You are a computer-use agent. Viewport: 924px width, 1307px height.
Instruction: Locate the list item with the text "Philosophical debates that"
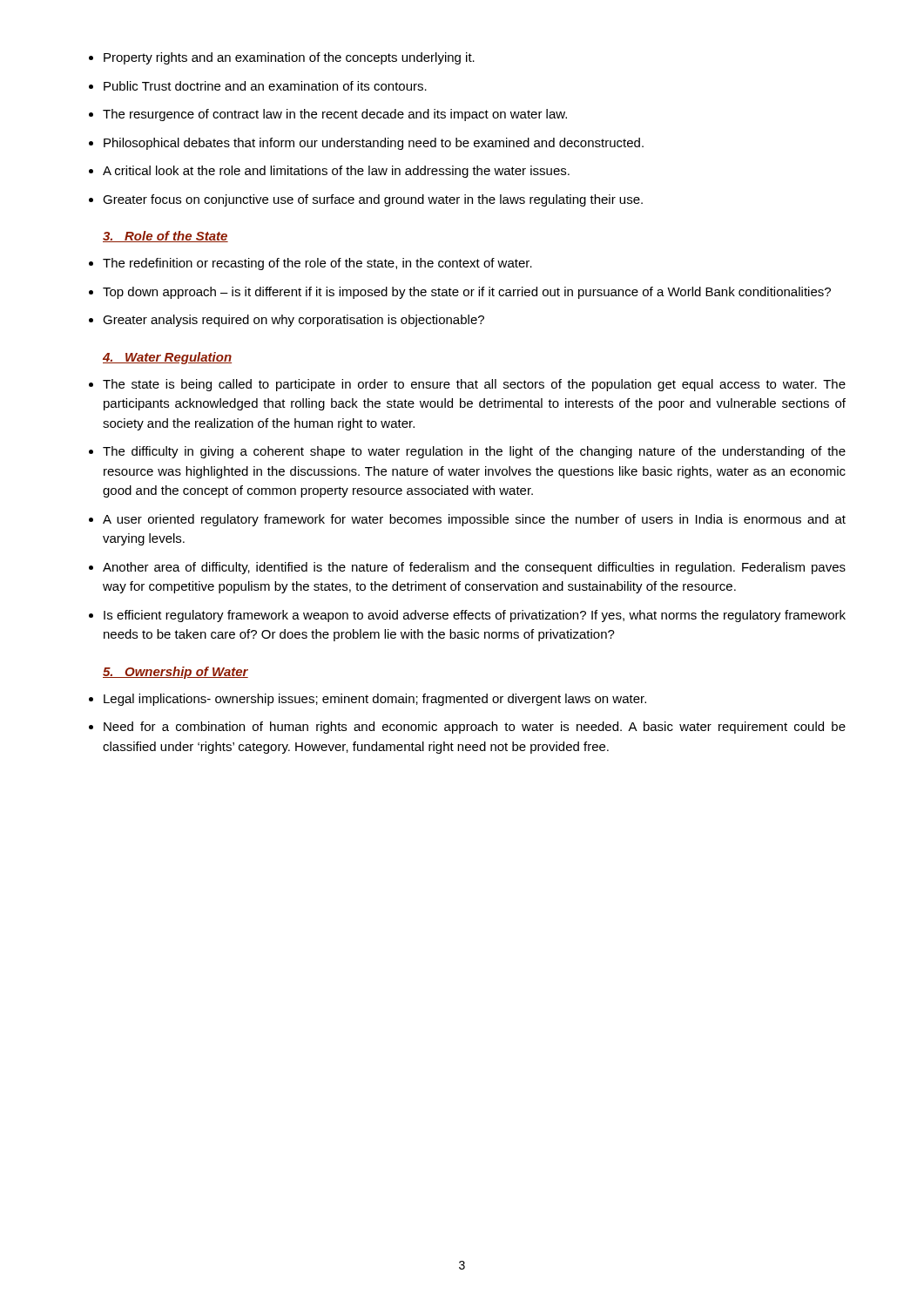point(462,143)
